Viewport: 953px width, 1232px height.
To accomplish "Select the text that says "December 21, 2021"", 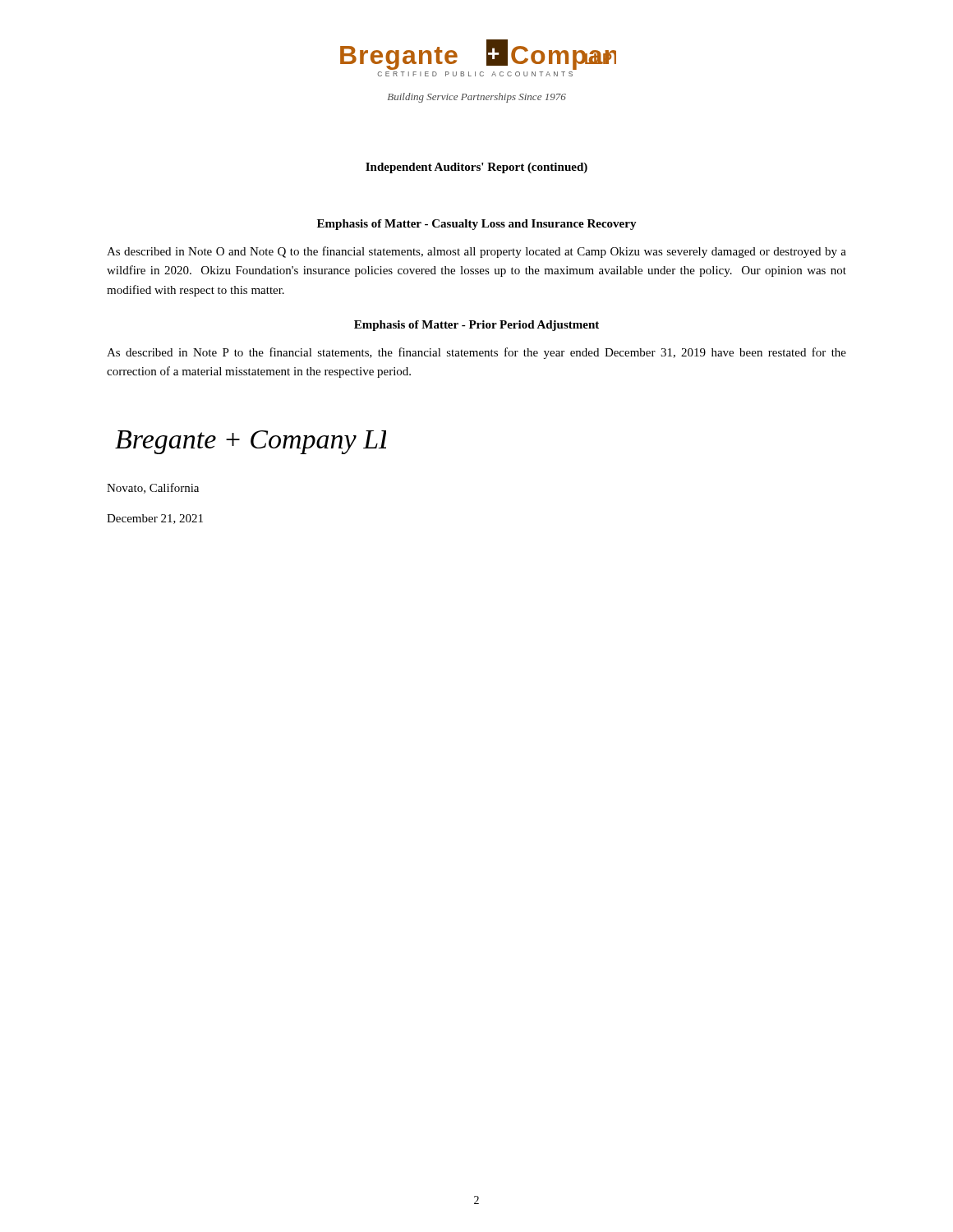I will [x=155, y=518].
